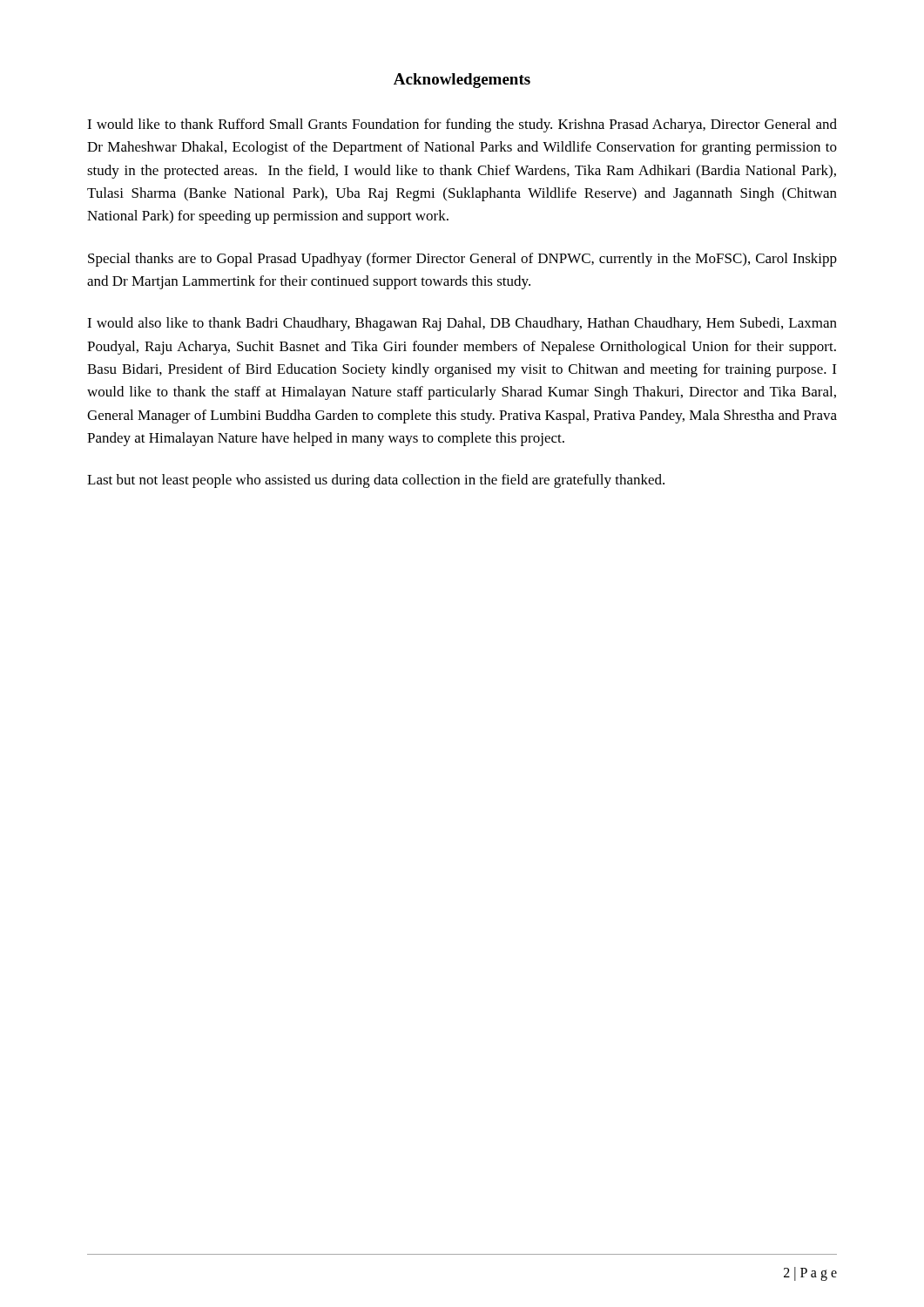Select the text block containing "Special thanks are"
Image resolution: width=924 pixels, height=1307 pixels.
click(462, 270)
